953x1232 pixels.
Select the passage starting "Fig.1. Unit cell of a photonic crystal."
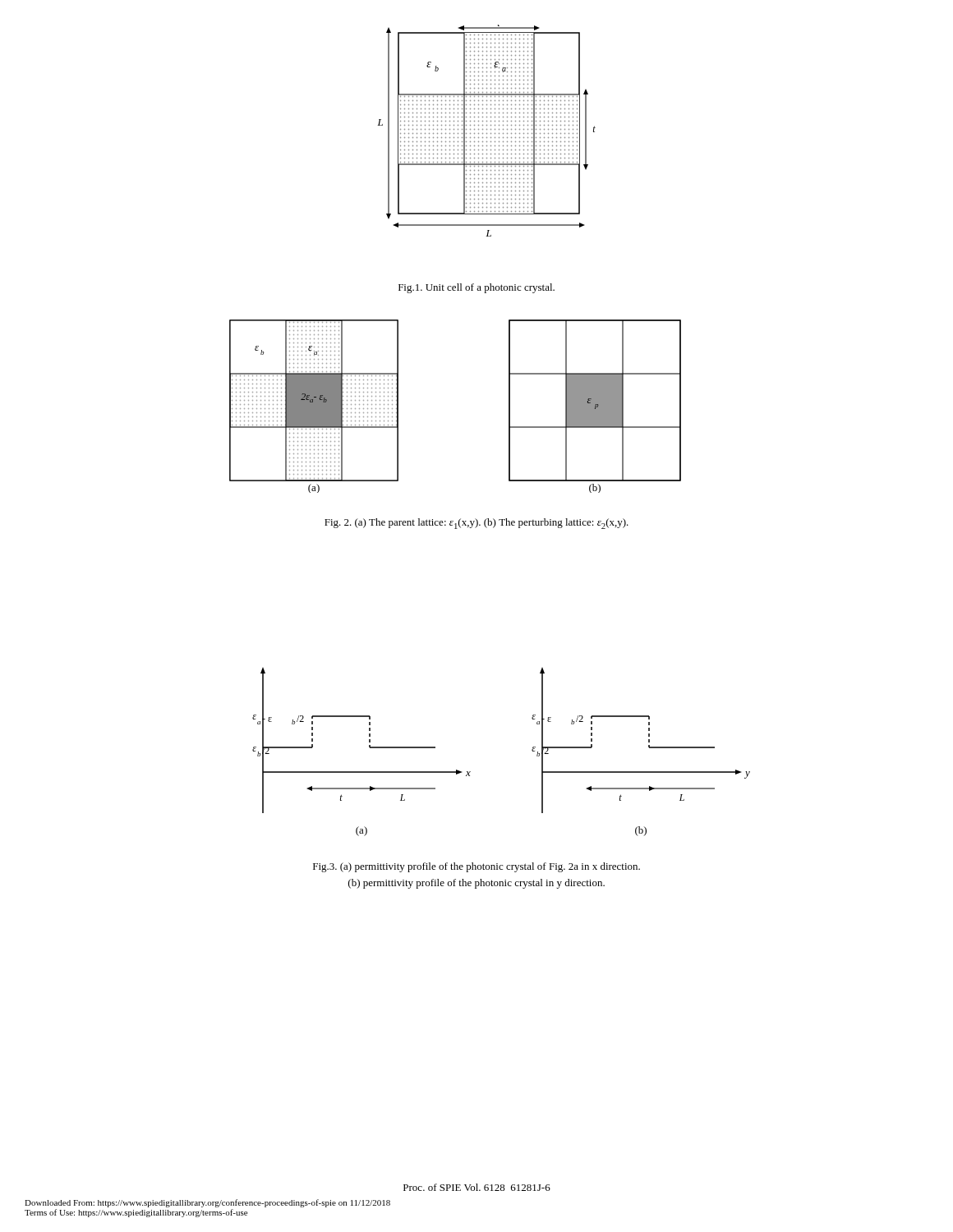coord(476,287)
